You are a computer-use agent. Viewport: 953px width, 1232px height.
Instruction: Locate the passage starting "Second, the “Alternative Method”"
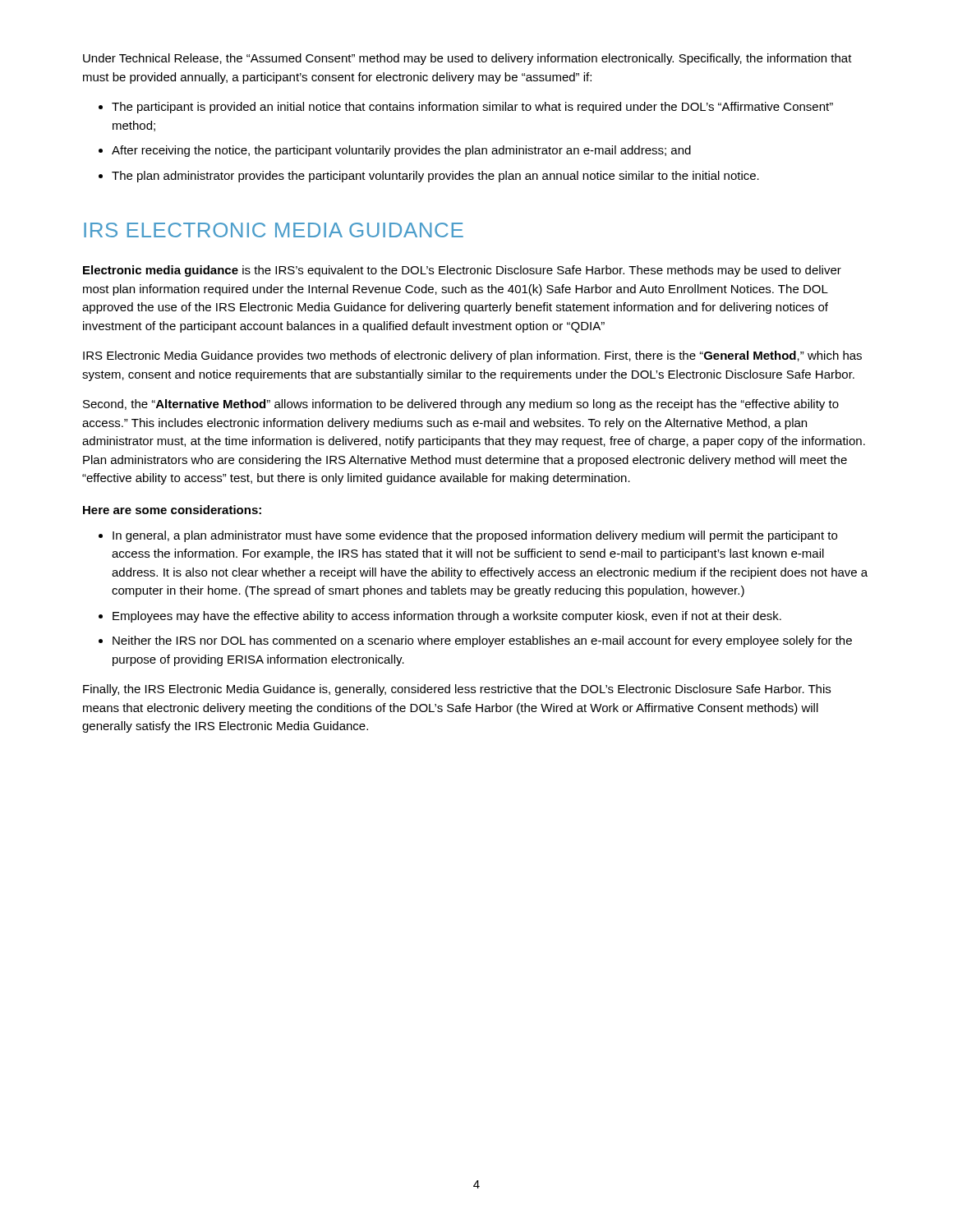click(x=474, y=441)
